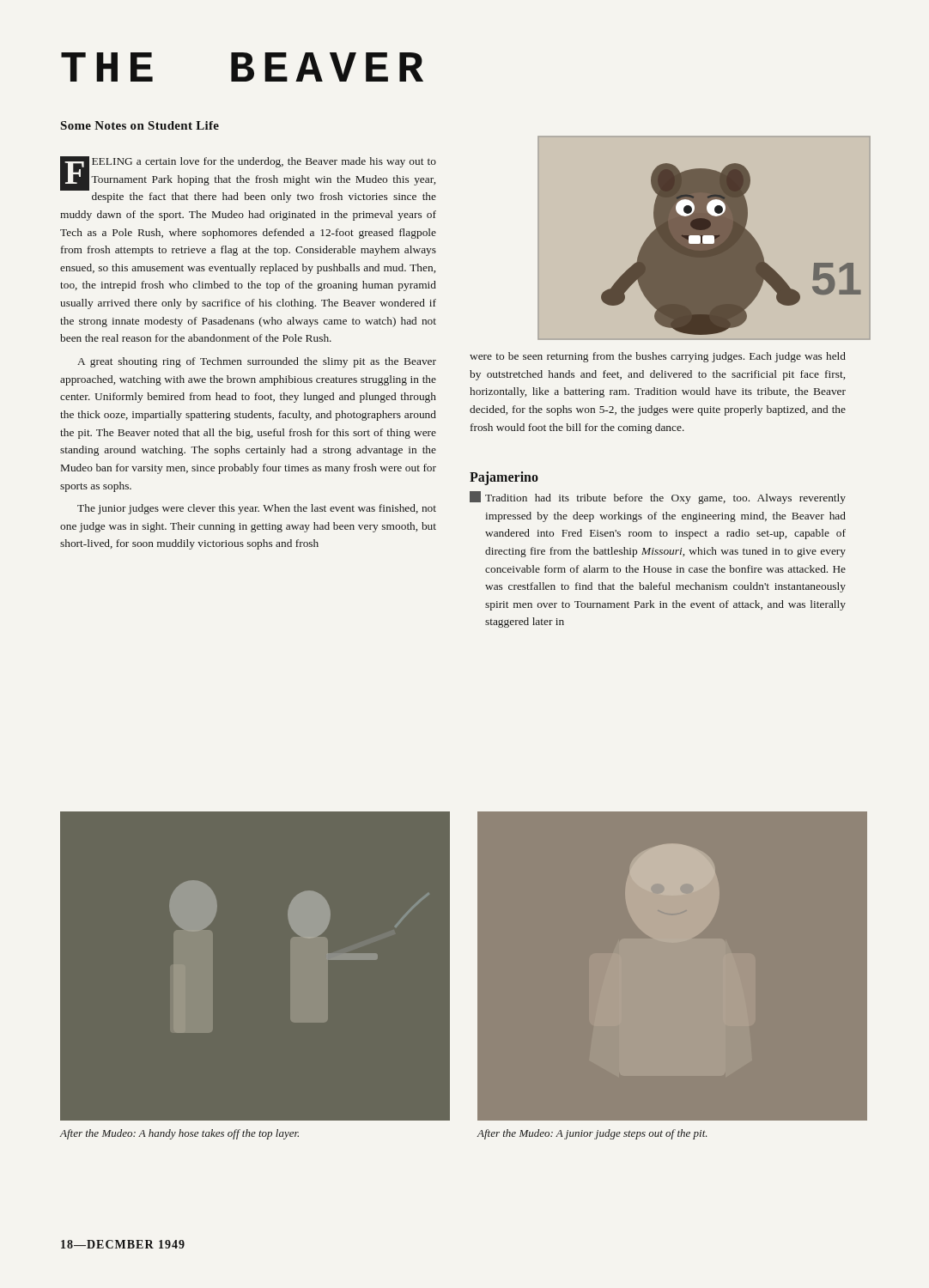Locate the region starting "After the Mudeo: A handy"
Viewport: 929px width, 1288px height.
180,1133
